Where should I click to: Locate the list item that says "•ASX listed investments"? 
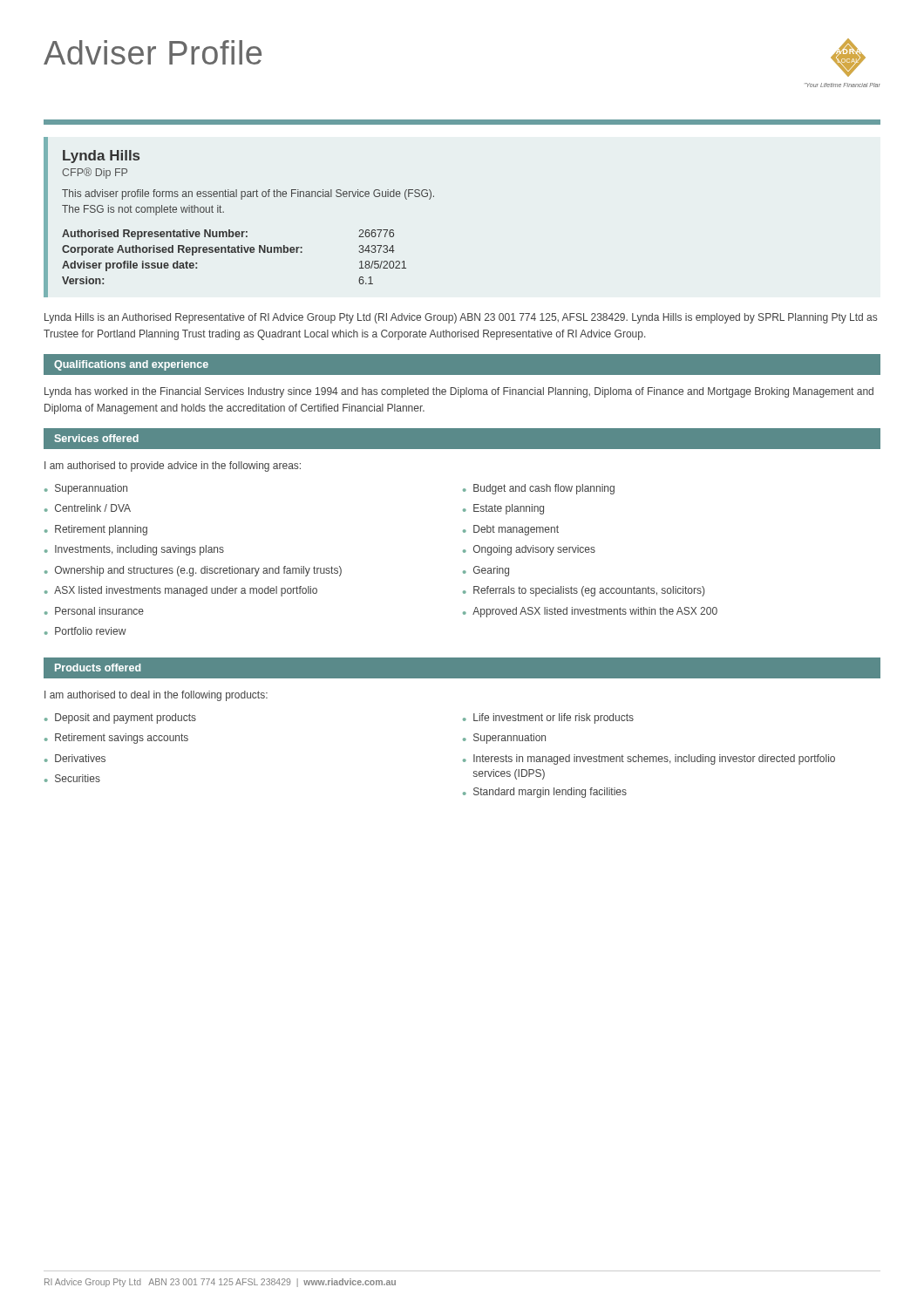click(x=181, y=592)
